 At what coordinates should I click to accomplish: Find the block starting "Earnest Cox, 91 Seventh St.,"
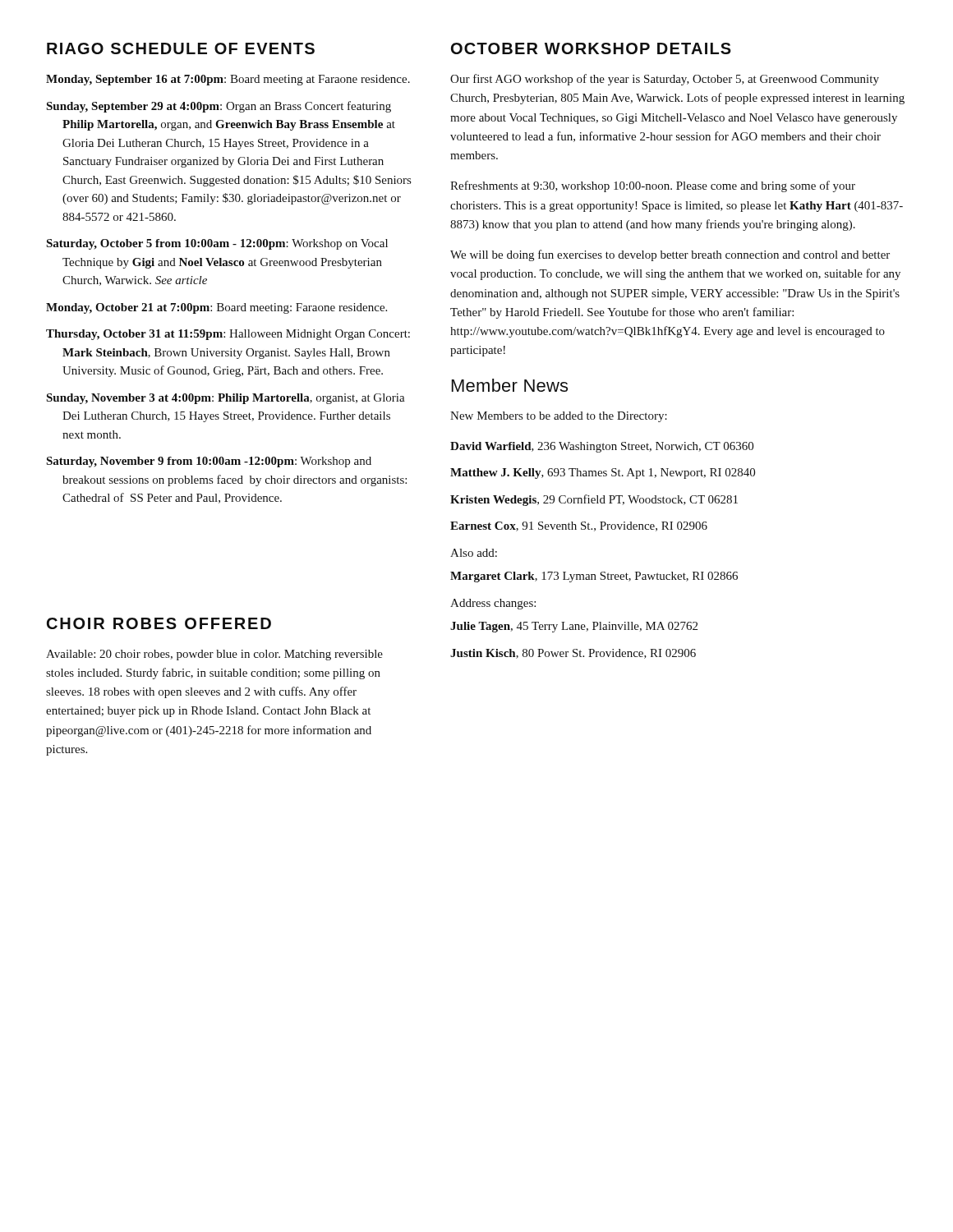(x=579, y=526)
